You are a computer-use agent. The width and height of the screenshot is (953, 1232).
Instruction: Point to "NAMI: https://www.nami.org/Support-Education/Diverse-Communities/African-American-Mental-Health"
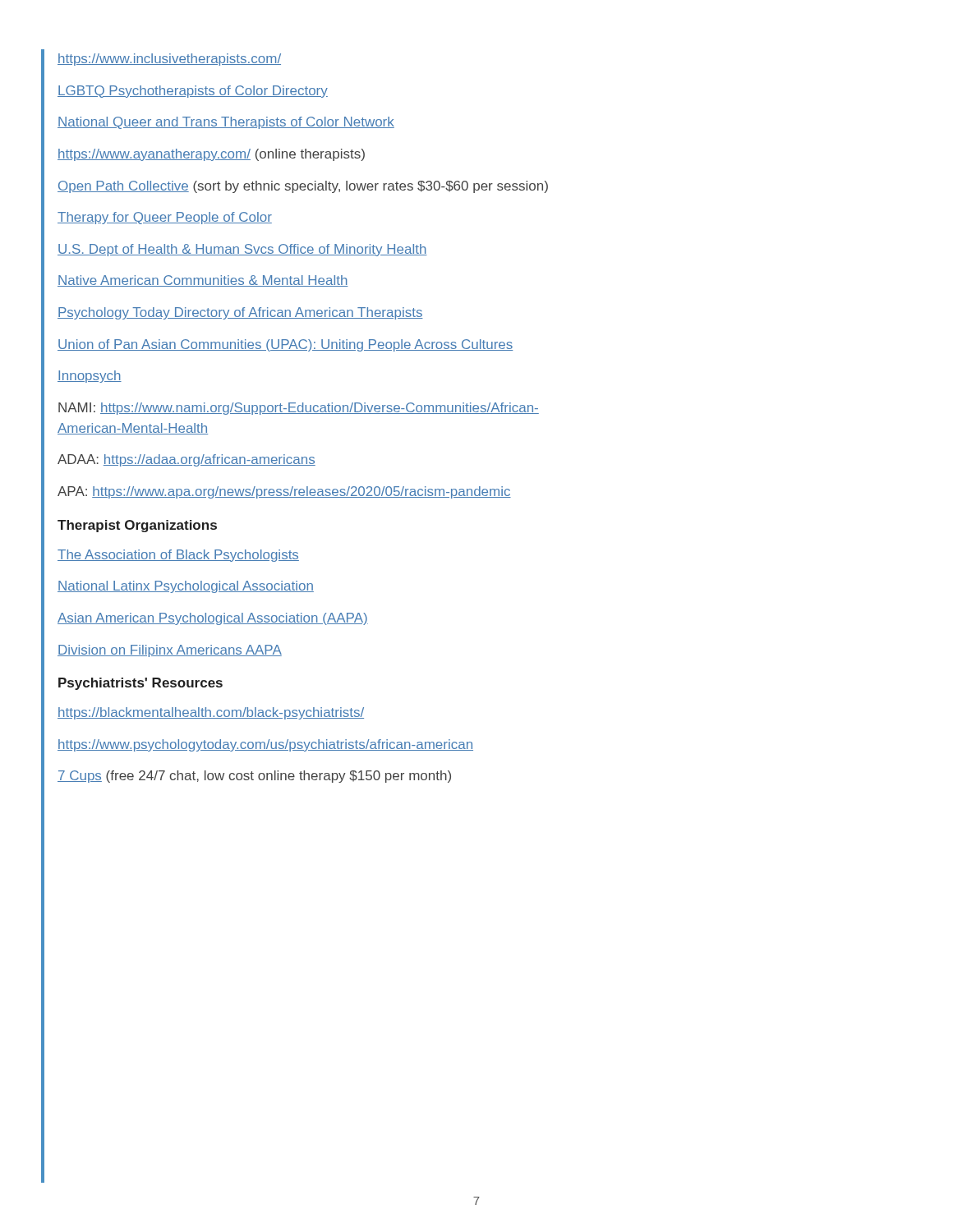pyautogui.click(x=298, y=418)
